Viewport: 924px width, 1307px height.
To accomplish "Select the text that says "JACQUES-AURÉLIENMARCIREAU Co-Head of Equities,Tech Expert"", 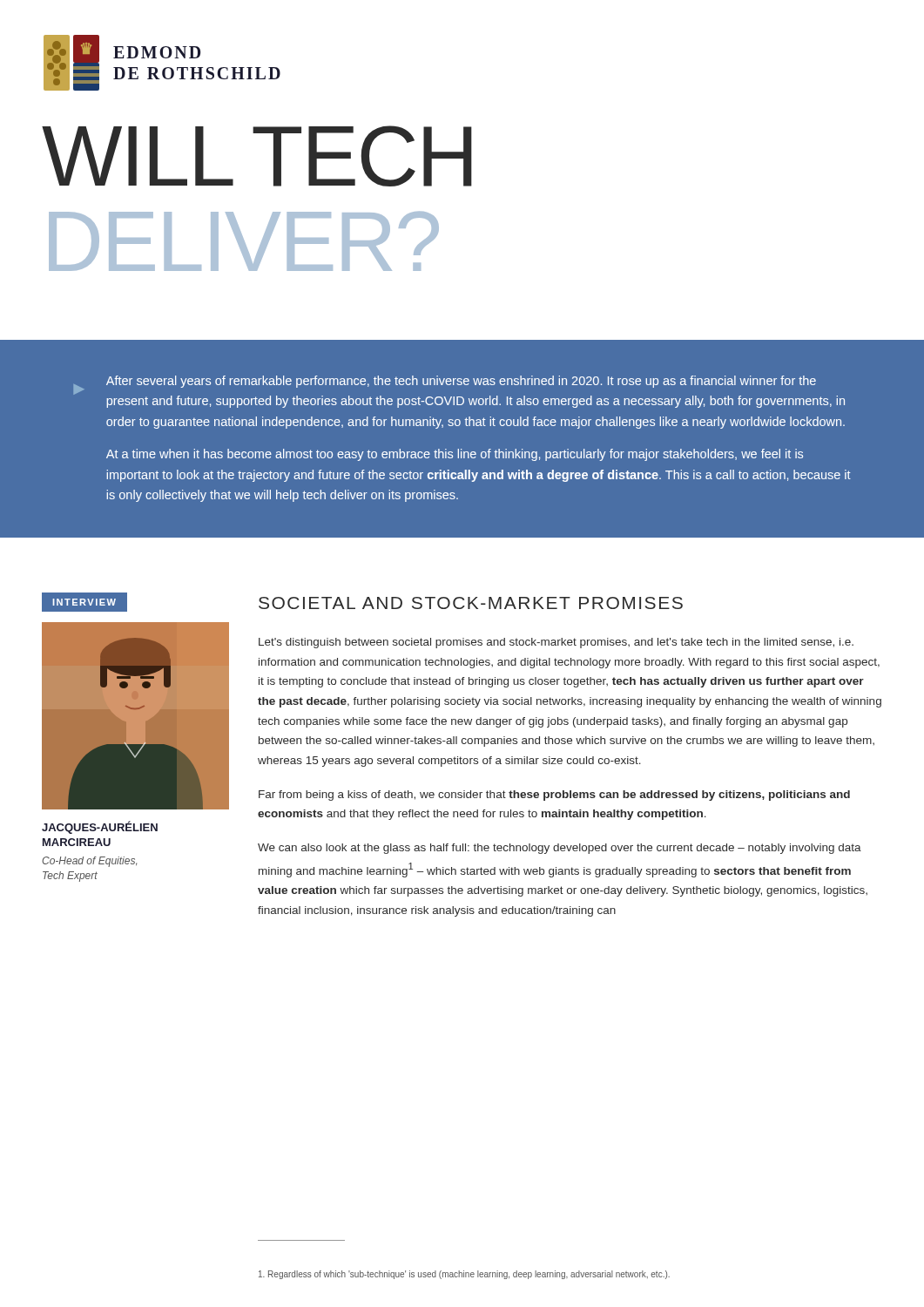I will click(x=133, y=852).
